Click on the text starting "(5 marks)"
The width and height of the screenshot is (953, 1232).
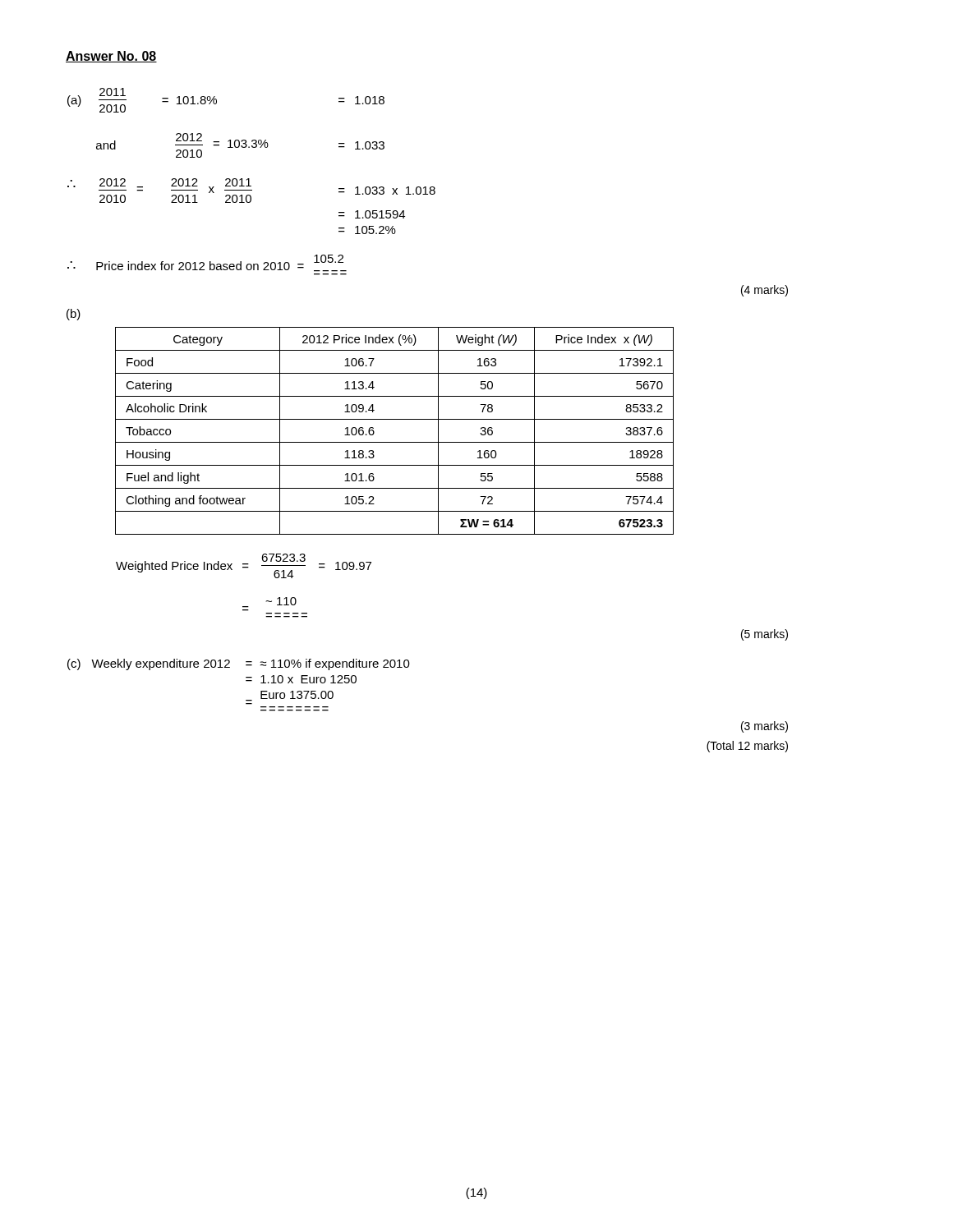(764, 634)
